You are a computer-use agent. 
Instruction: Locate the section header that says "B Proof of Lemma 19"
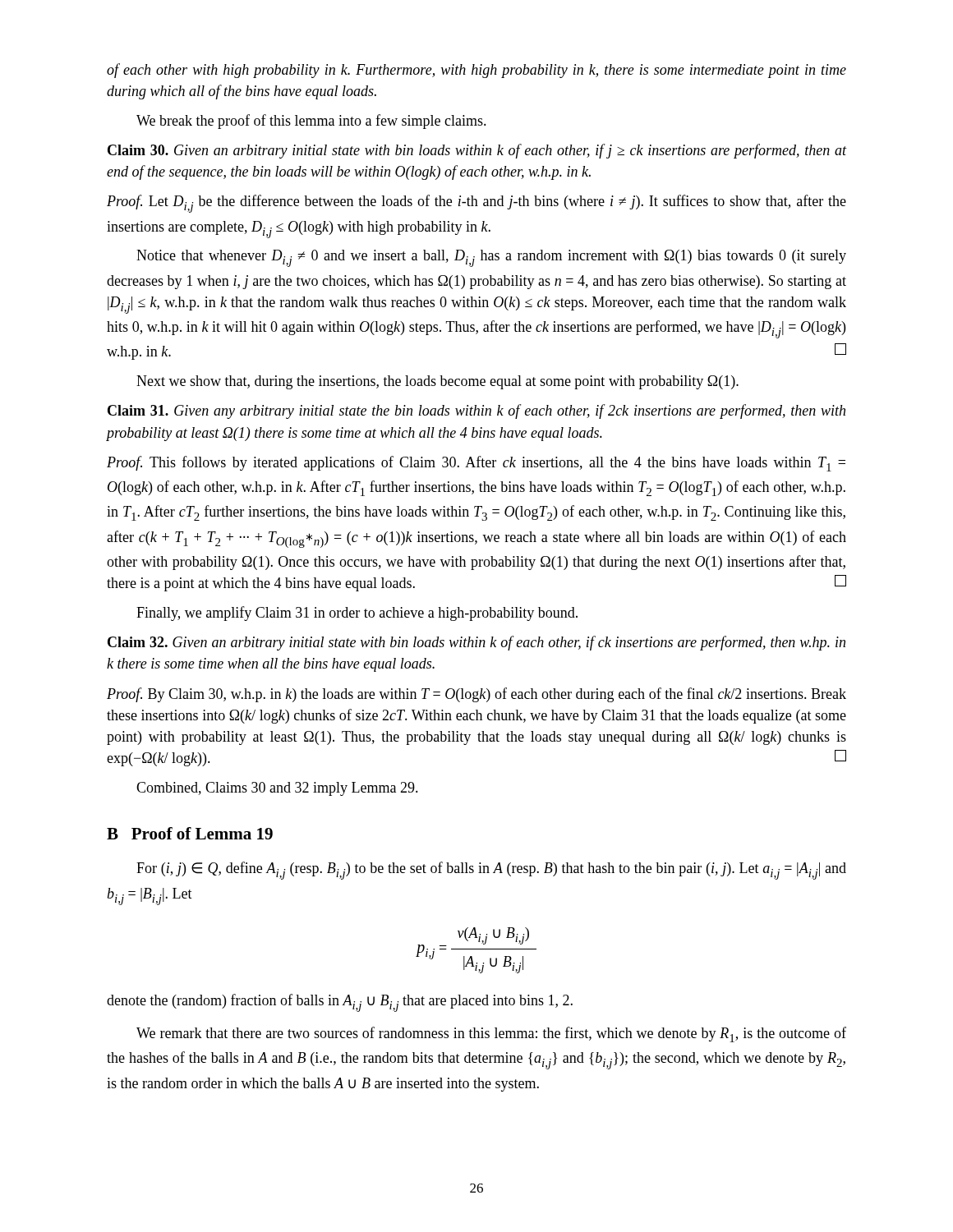[x=190, y=834]
